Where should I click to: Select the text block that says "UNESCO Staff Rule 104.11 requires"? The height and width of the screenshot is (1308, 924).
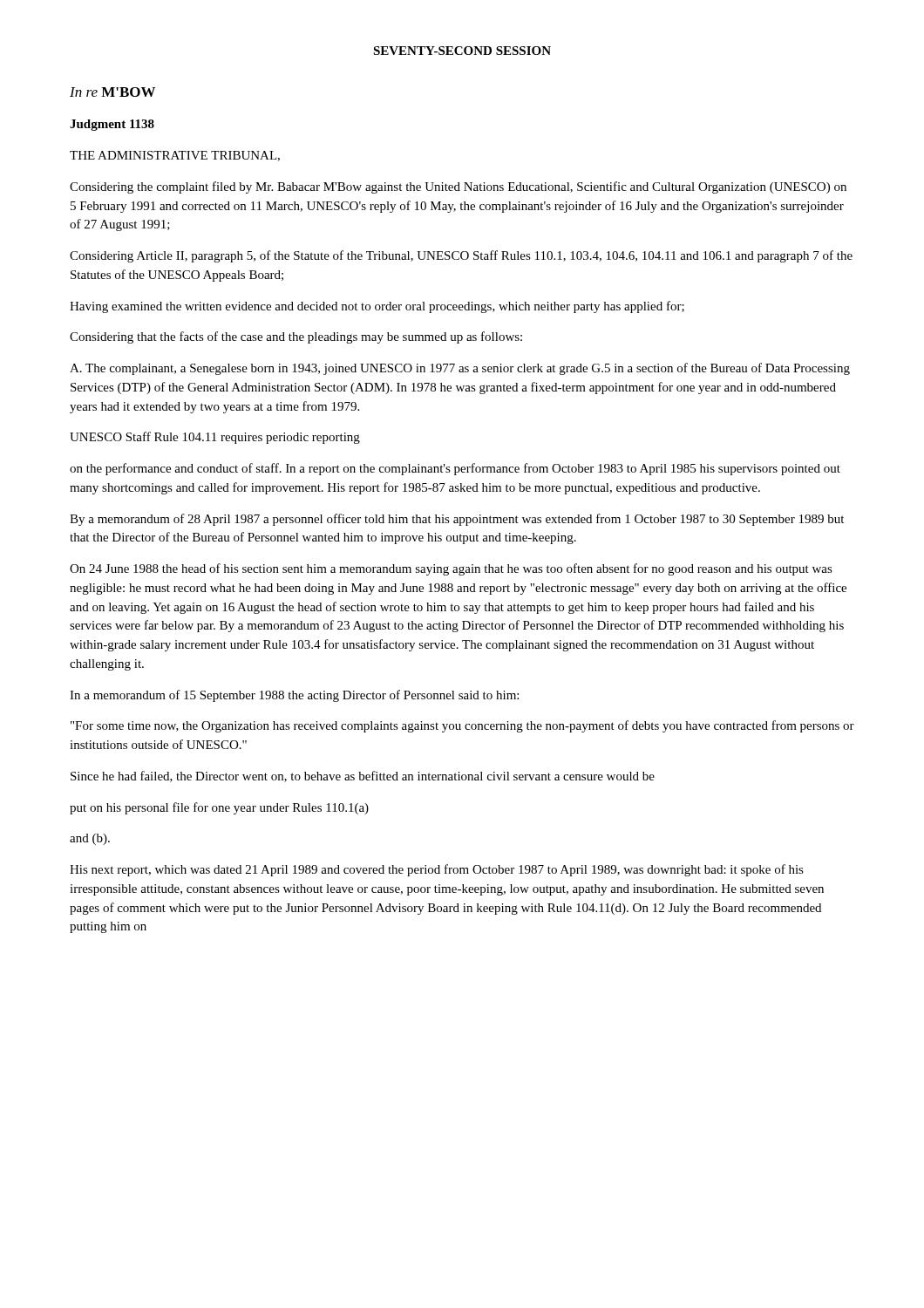pyautogui.click(x=215, y=437)
